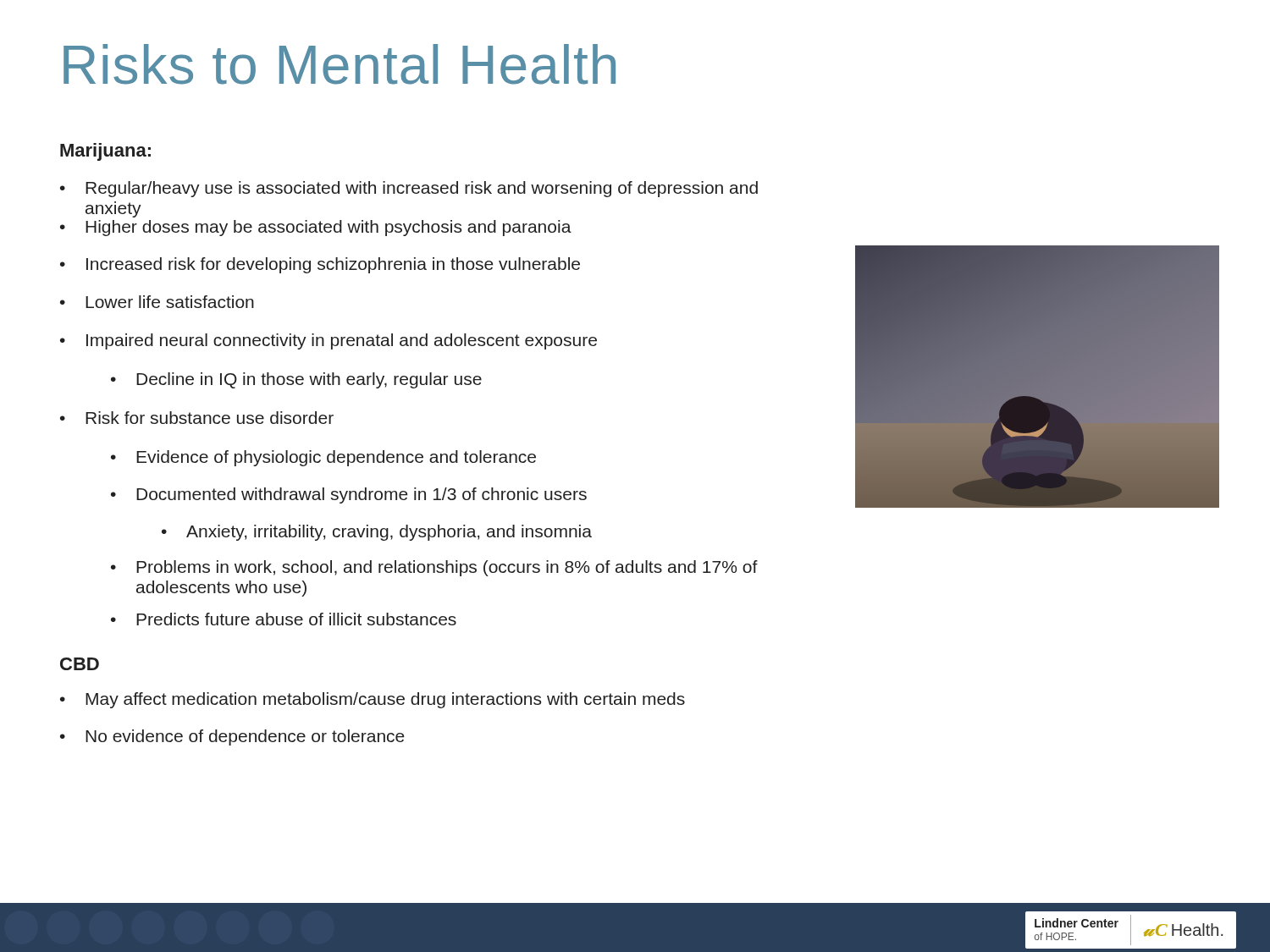This screenshot has height=952, width=1270.
Task: Locate the list item with the text "• Evidence of physiologic dependence and"
Action: coord(323,457)
